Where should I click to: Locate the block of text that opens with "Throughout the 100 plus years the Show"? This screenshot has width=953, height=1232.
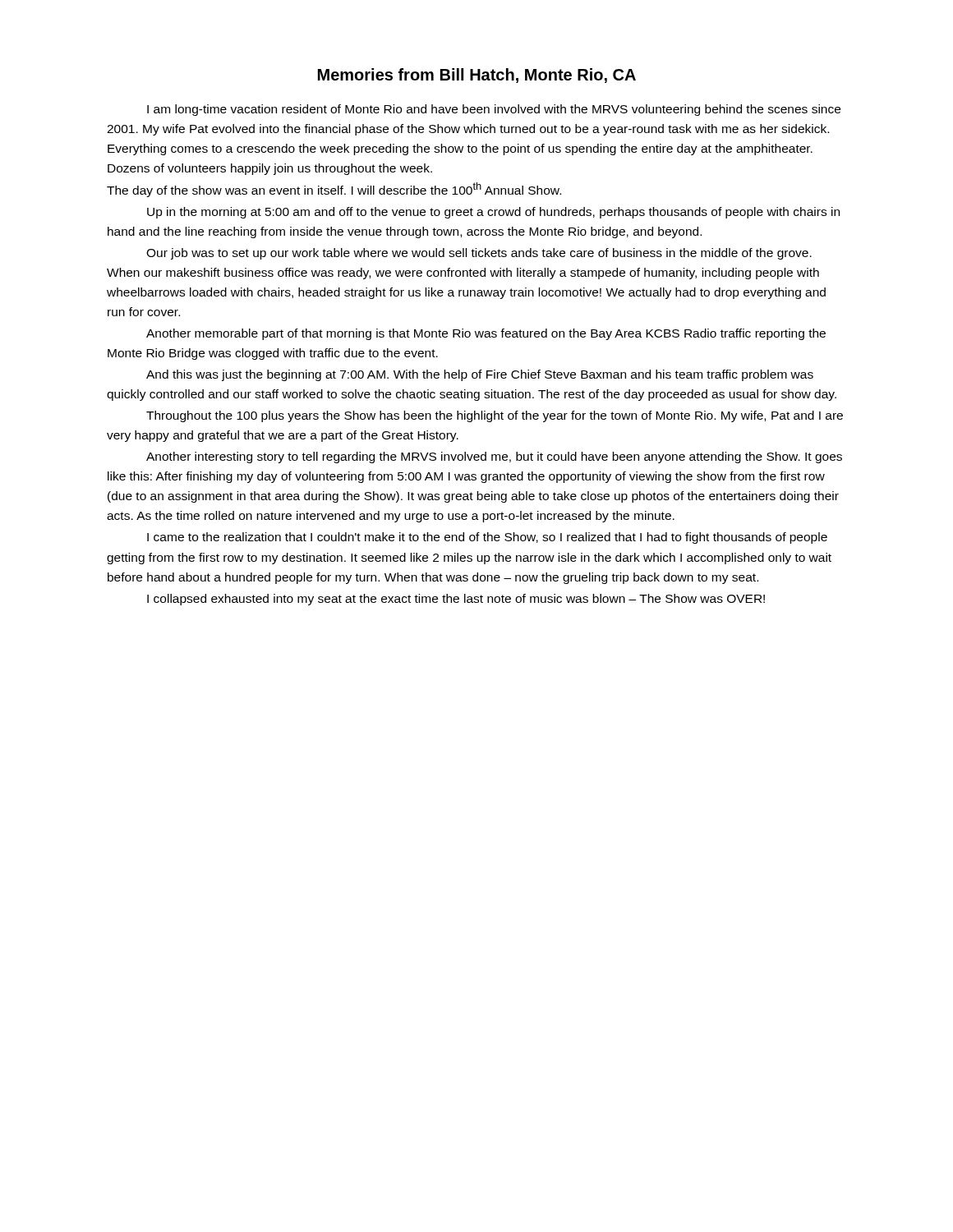(476, 426)
